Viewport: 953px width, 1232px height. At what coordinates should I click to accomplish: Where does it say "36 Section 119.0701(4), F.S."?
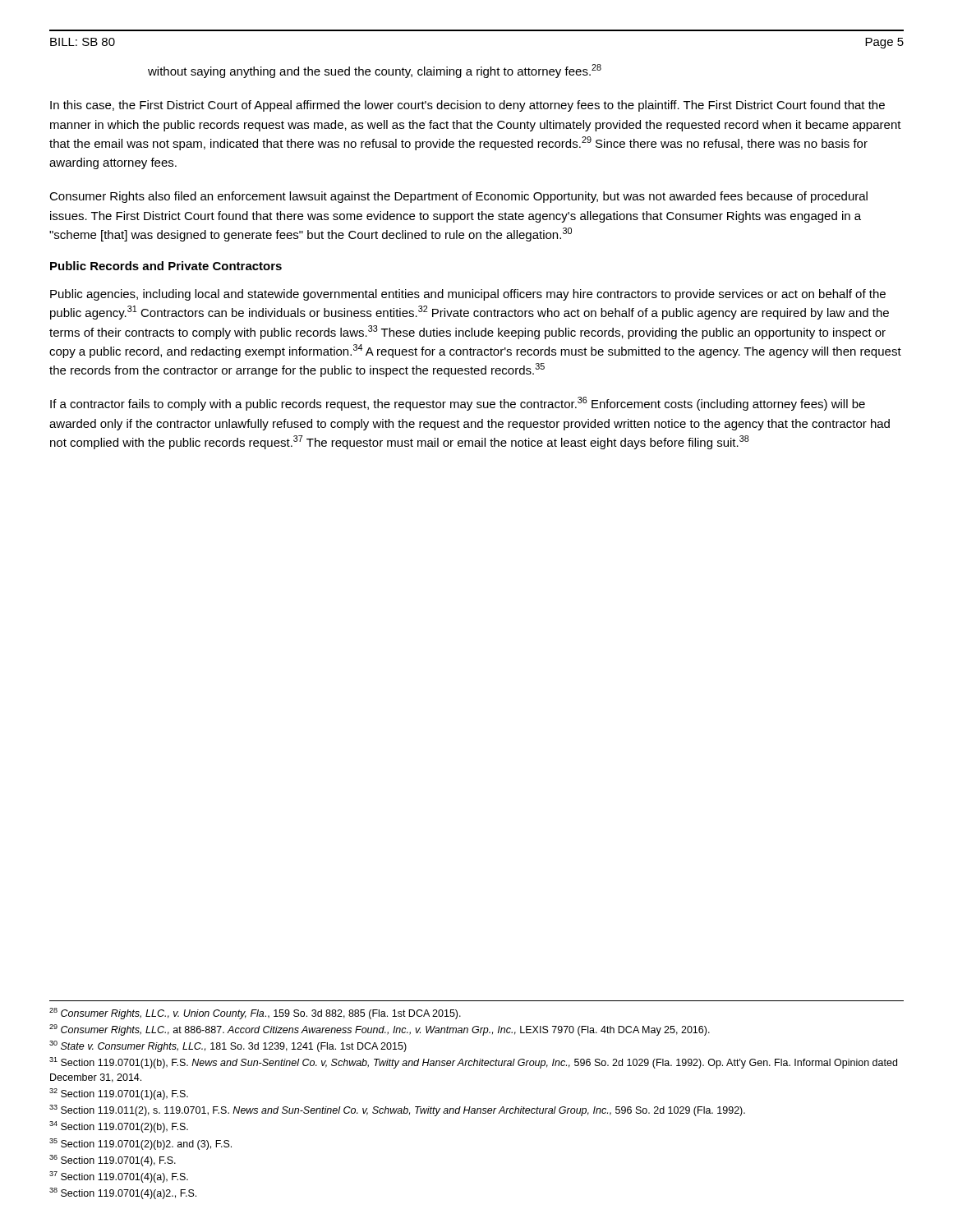113,1159
